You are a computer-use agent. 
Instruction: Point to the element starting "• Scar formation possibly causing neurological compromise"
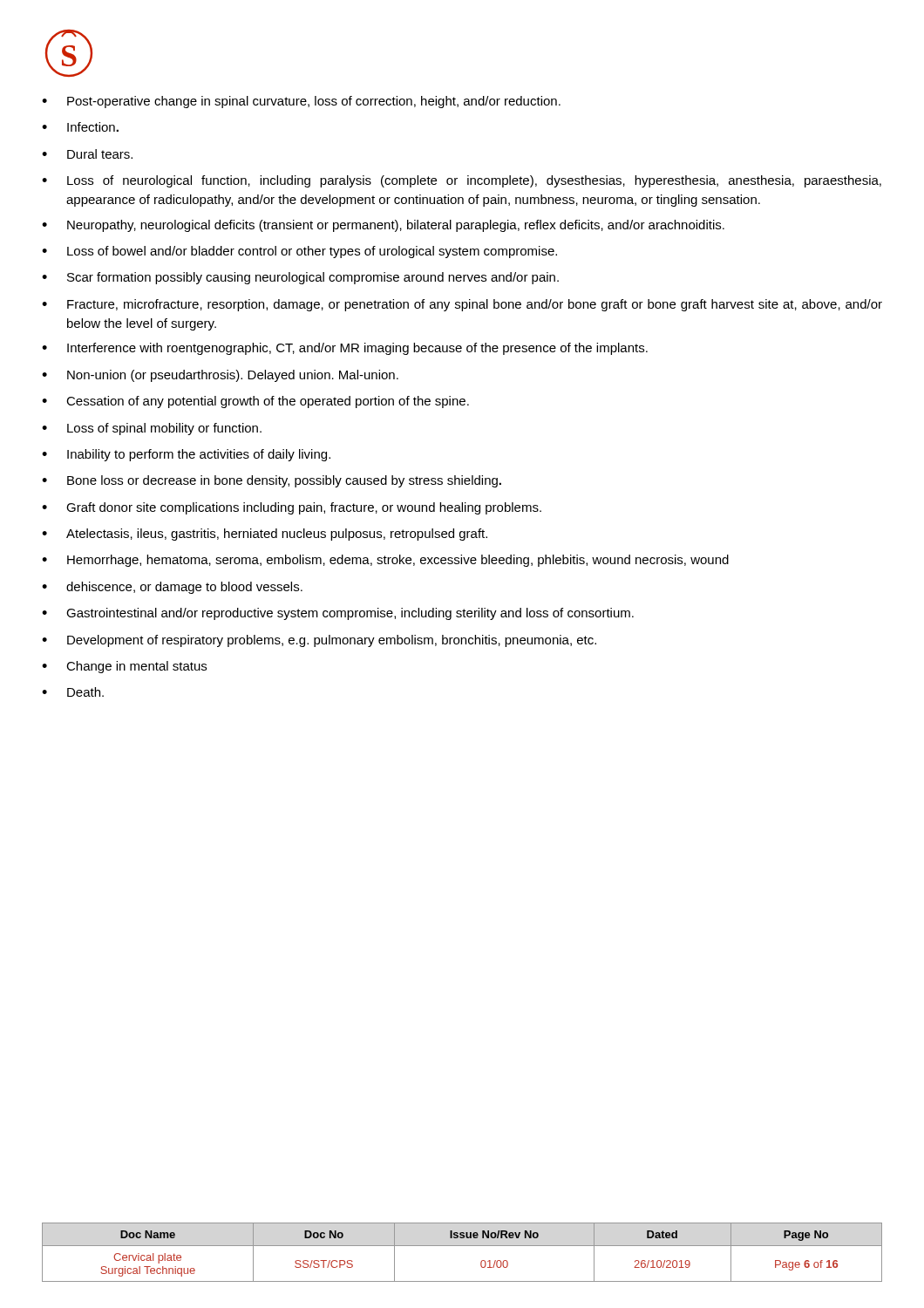click(x=462, y=278)
